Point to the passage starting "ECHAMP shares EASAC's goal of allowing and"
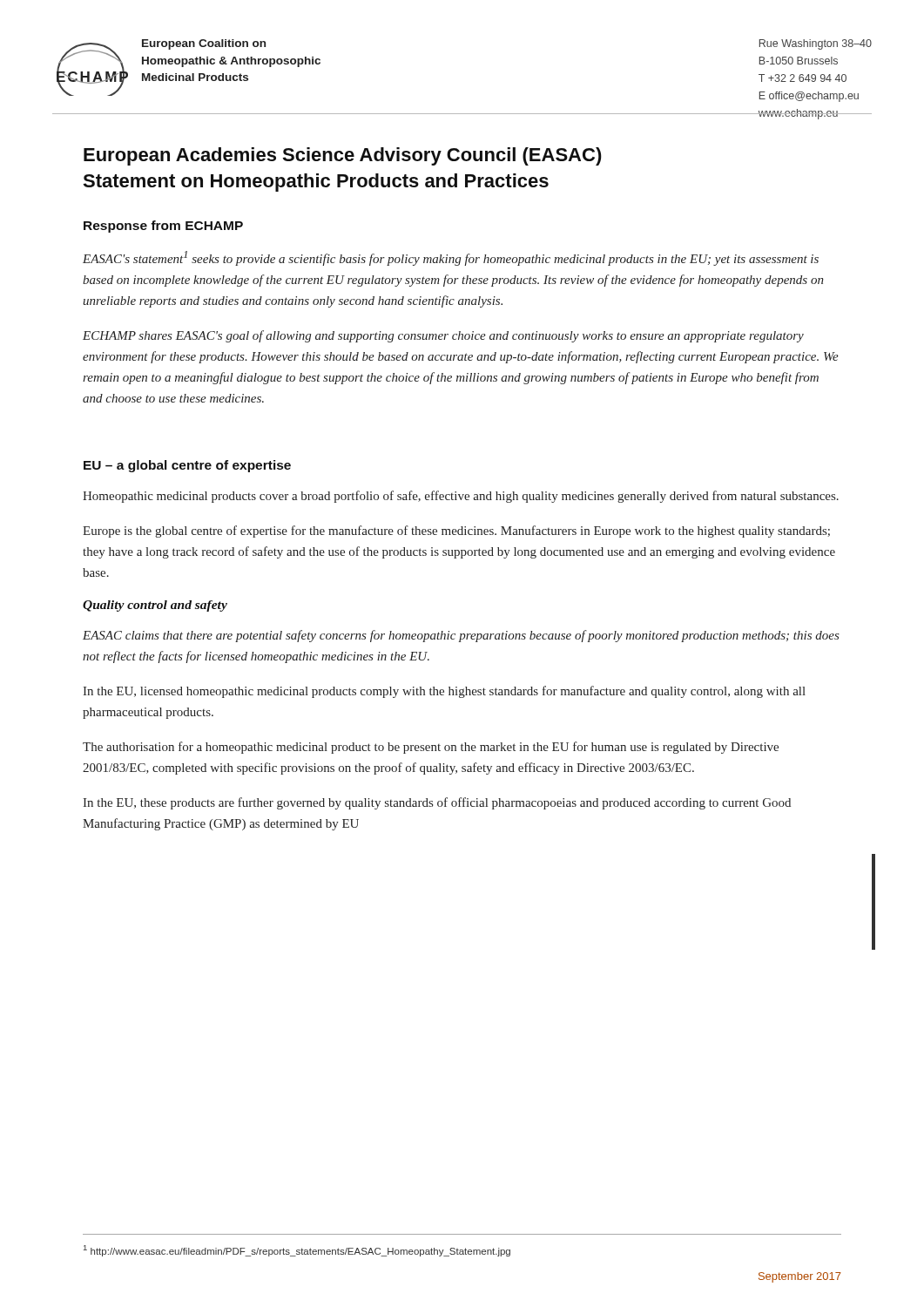Screen dimensions: 1307x924 (461, 367)
